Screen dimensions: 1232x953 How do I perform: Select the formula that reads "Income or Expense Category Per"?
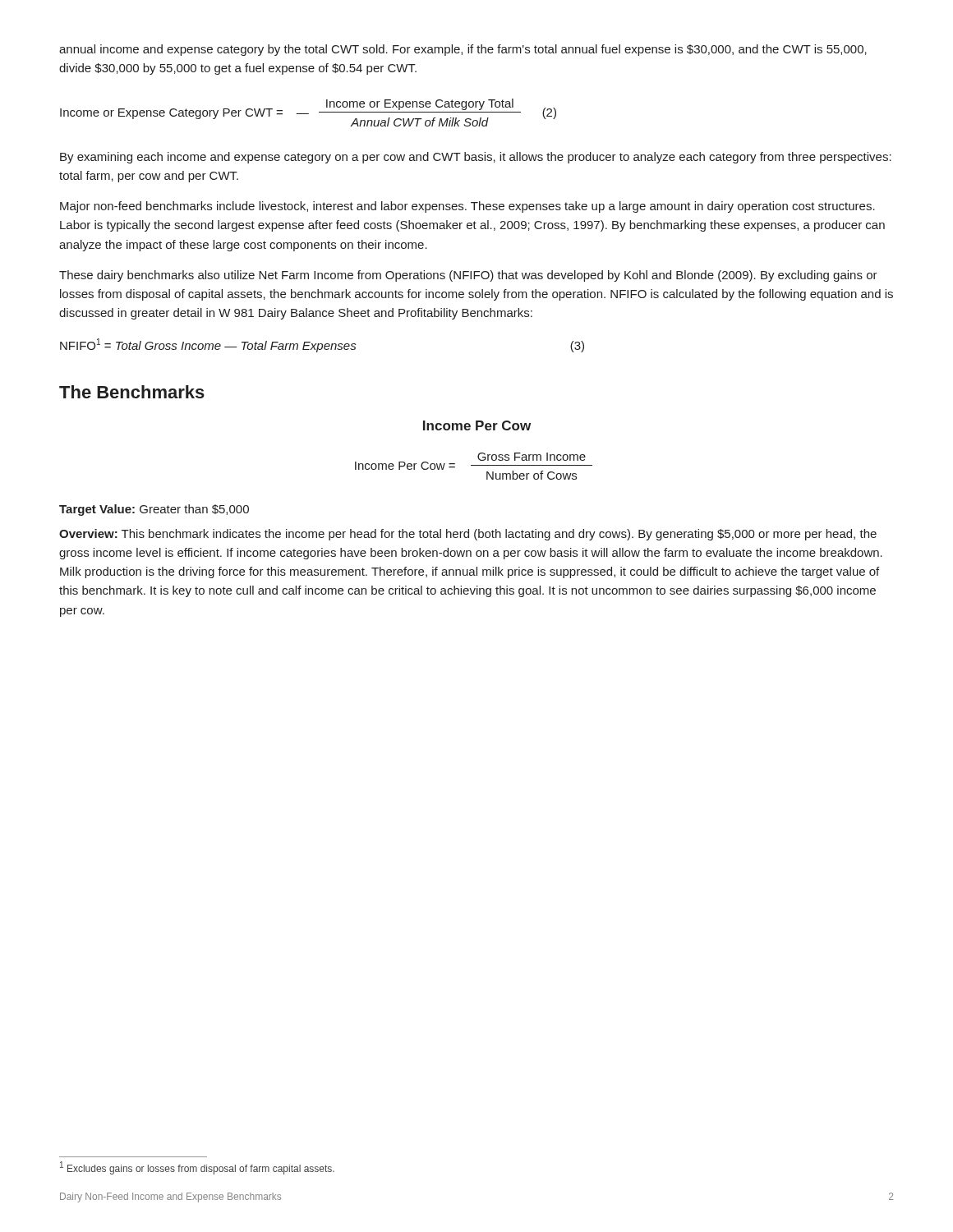point(308,112)
